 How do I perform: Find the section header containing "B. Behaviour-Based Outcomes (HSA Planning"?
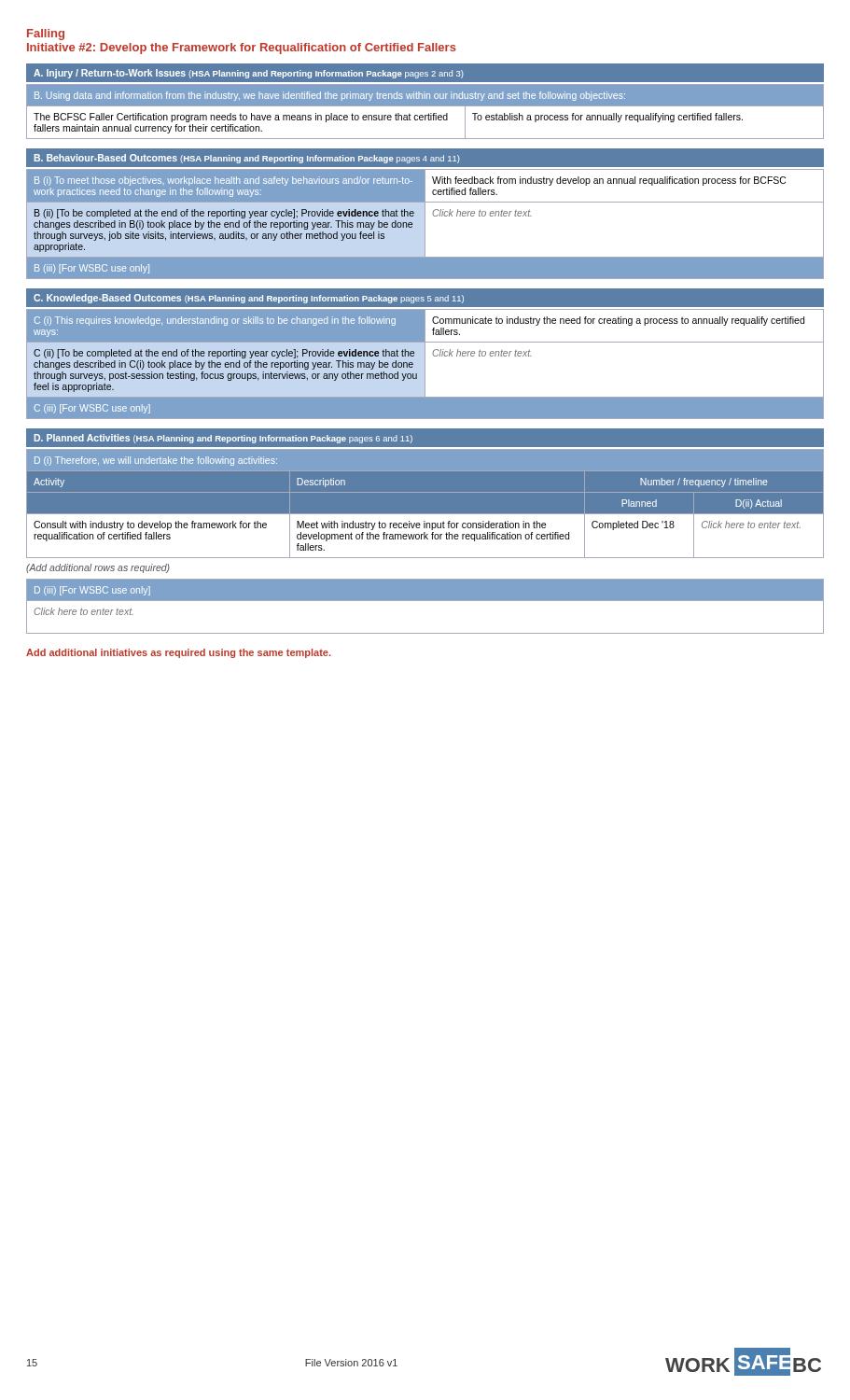[x=425, y=158]
